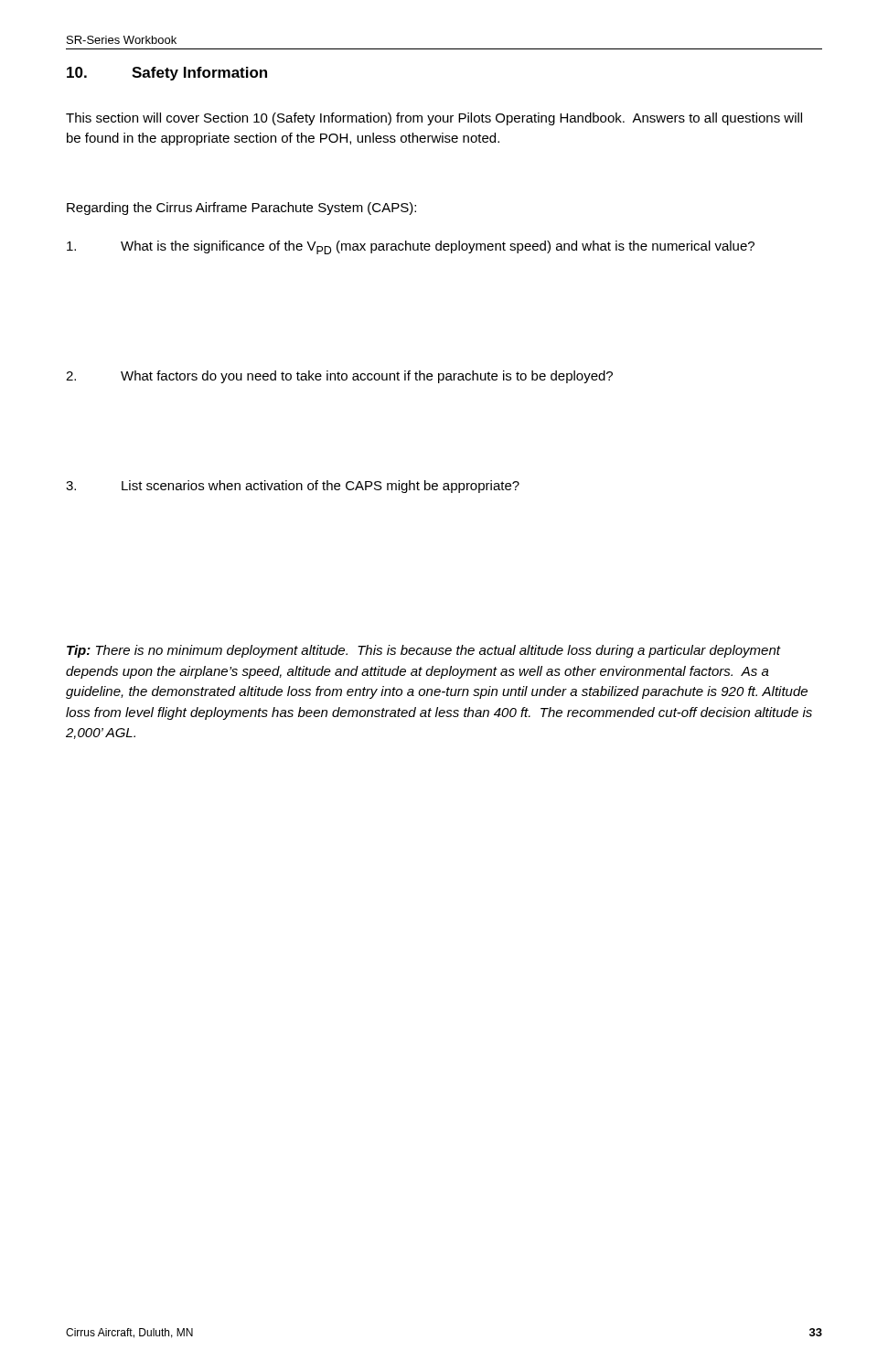Find the text starting "10. Safety Information"
This screenshot has height=1372, width=888.
point(167,73)
